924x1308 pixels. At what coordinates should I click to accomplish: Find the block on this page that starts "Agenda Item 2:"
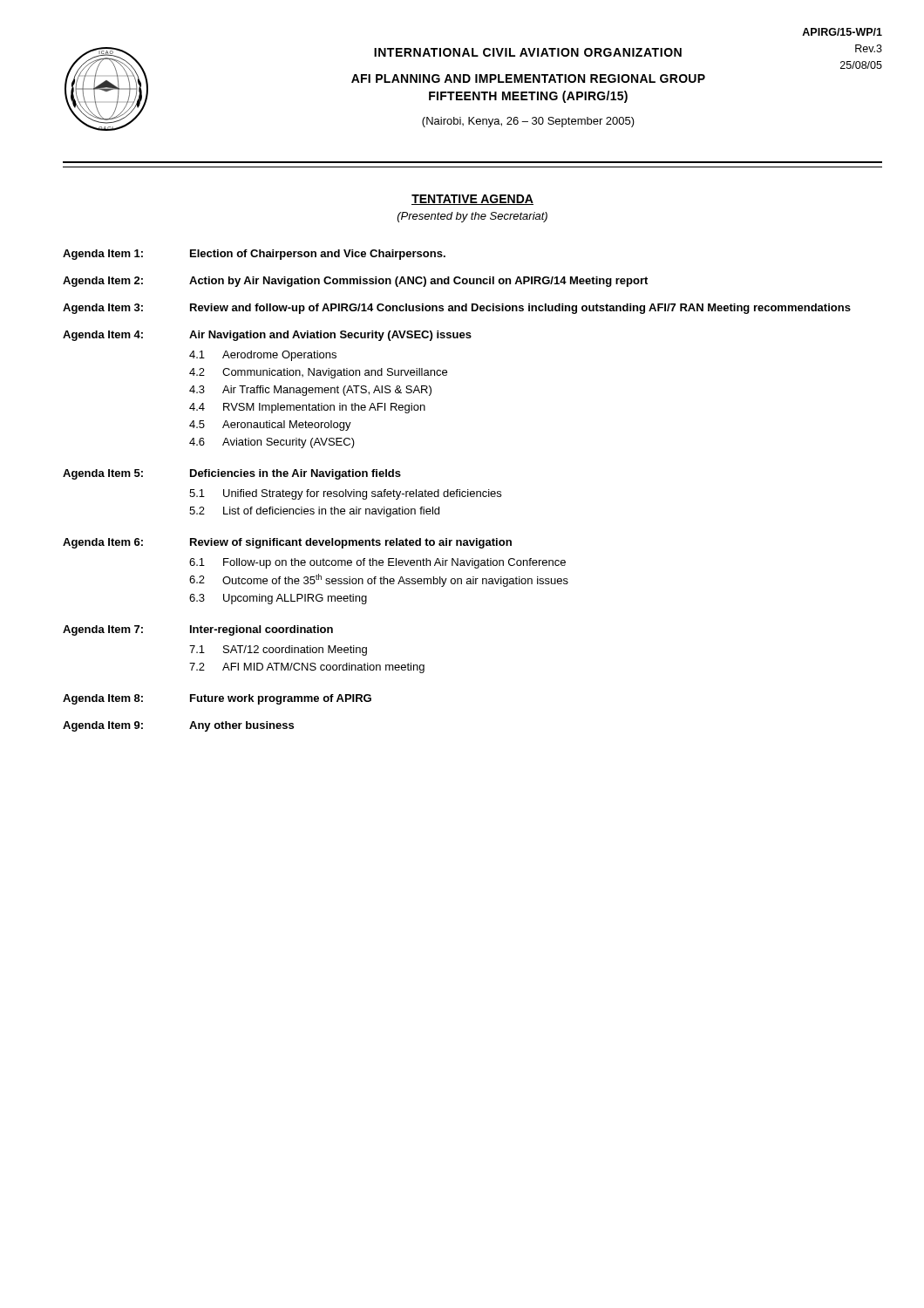coord(472,280)
